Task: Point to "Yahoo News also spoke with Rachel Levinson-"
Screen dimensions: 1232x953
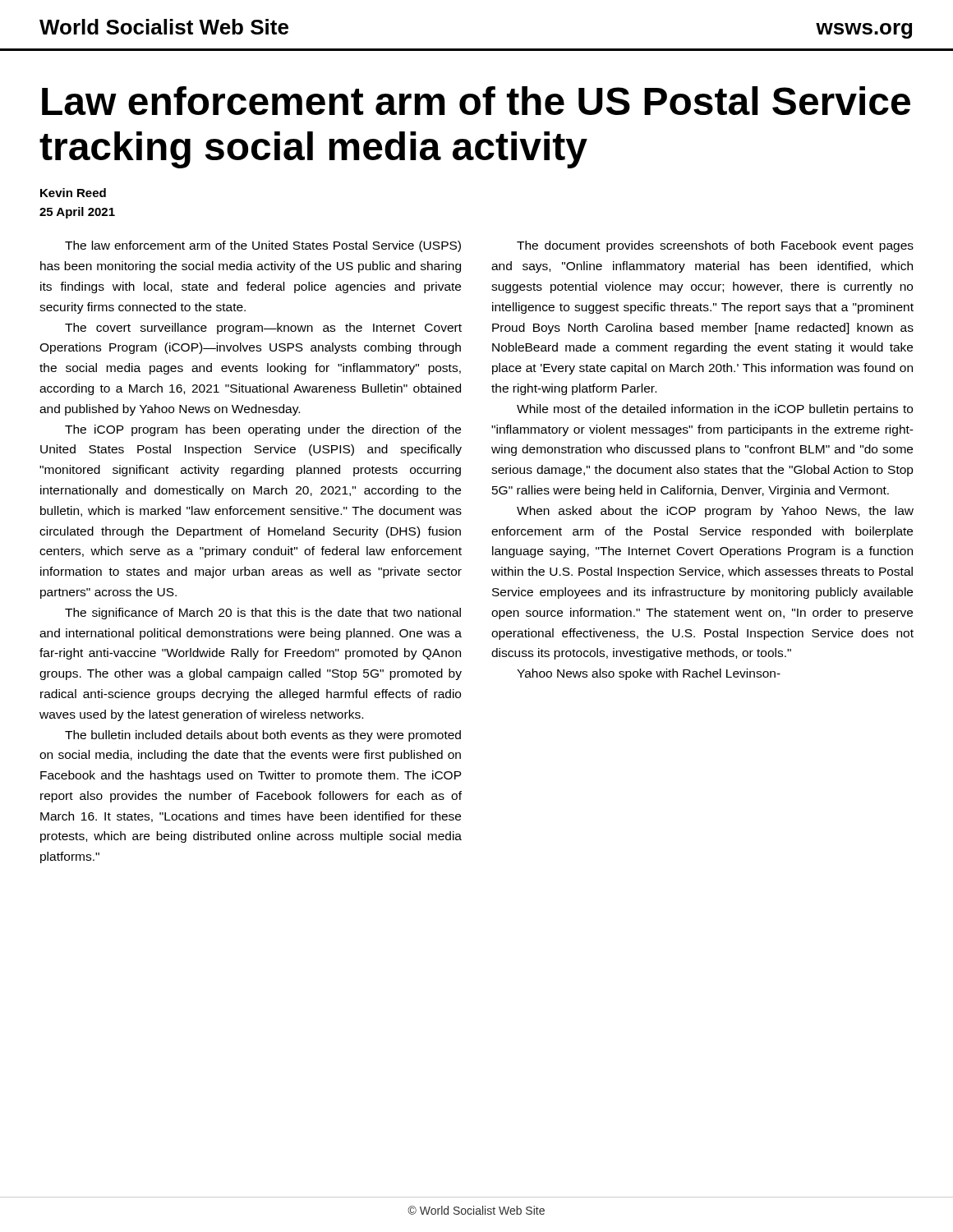Action: pyautogui.click(x=702, y=674)
